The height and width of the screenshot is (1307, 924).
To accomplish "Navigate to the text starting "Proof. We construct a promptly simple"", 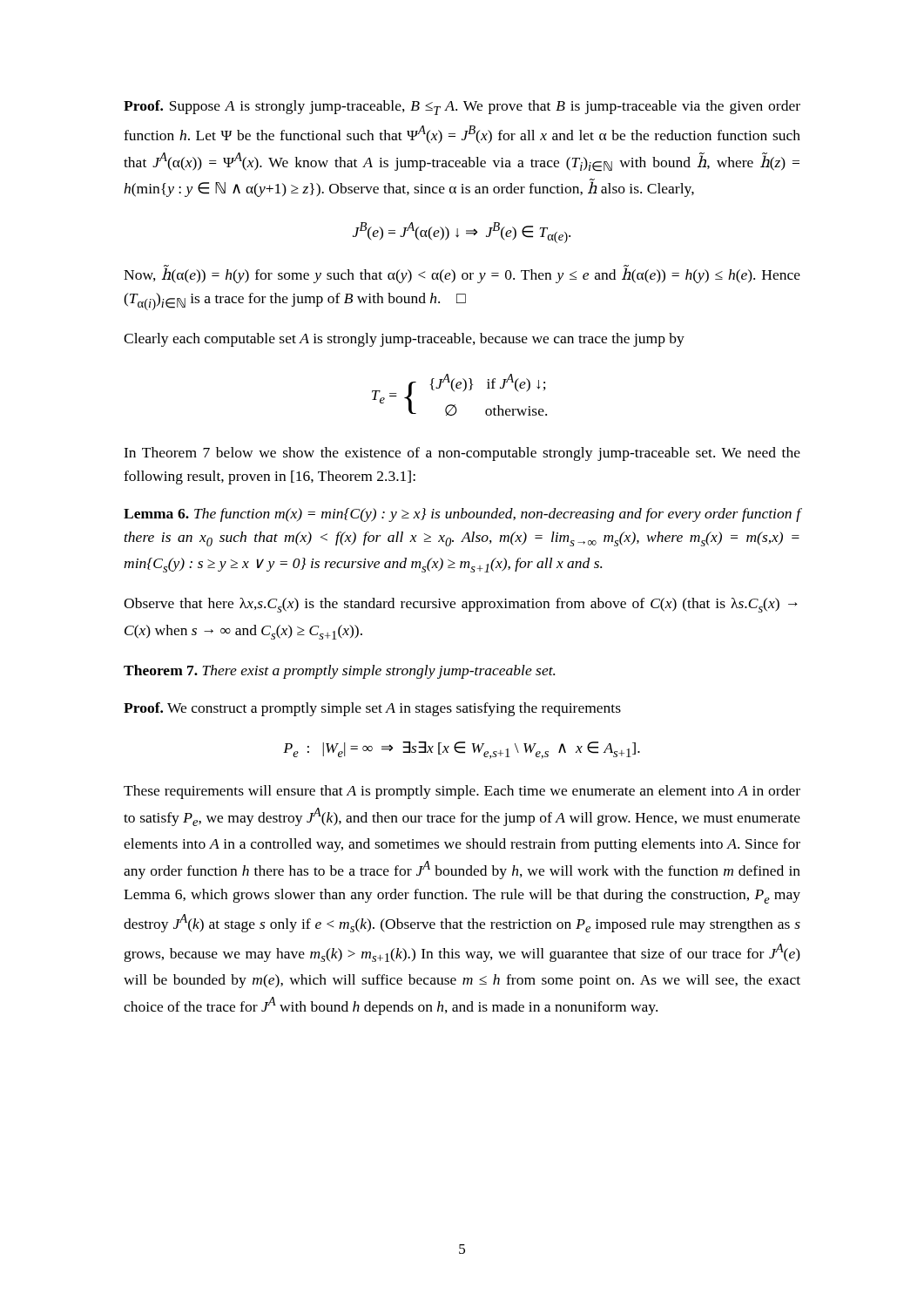I will click(372, 707).
